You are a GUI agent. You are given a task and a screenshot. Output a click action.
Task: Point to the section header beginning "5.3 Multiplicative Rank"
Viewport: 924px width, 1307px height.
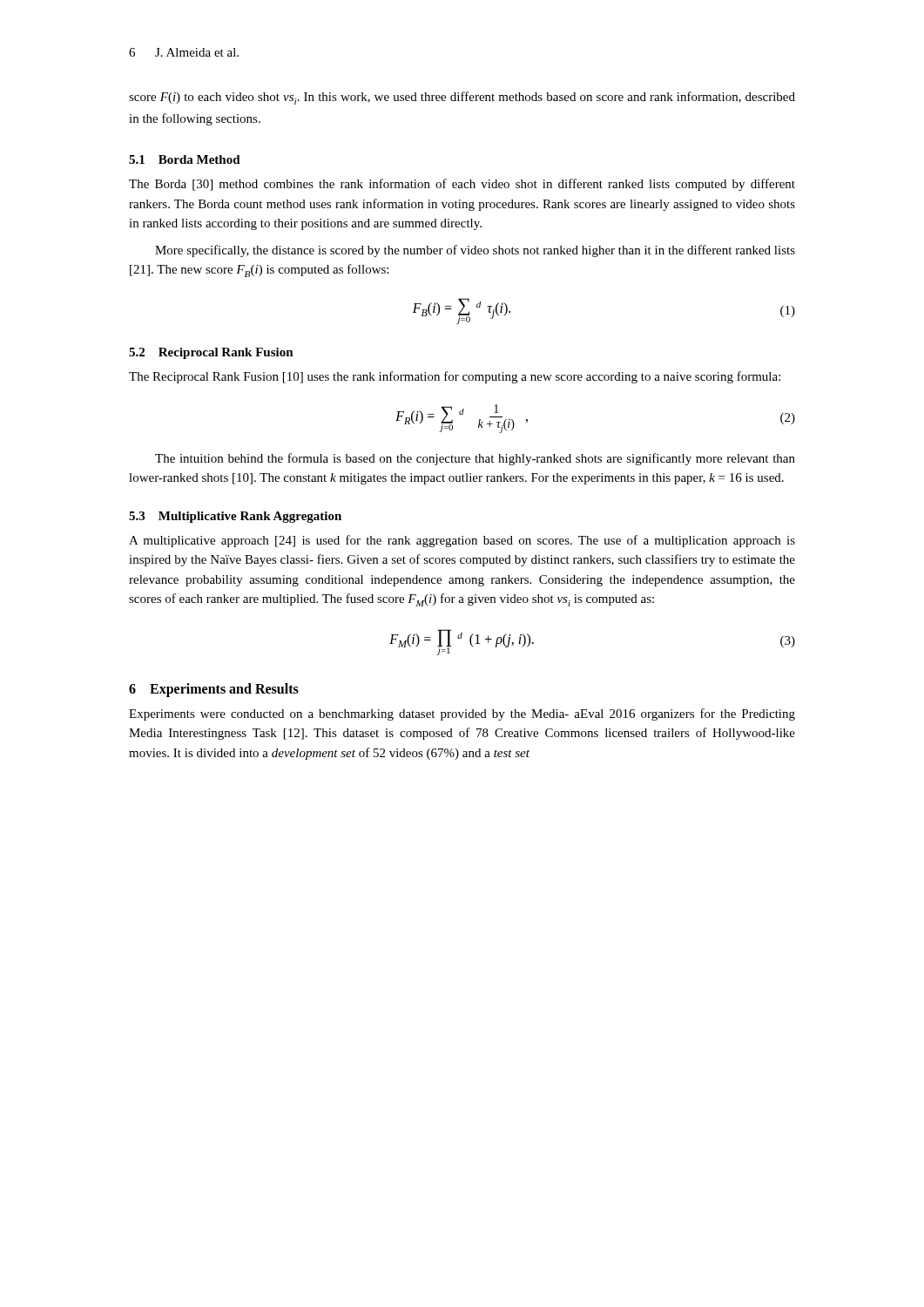[235, 515]
